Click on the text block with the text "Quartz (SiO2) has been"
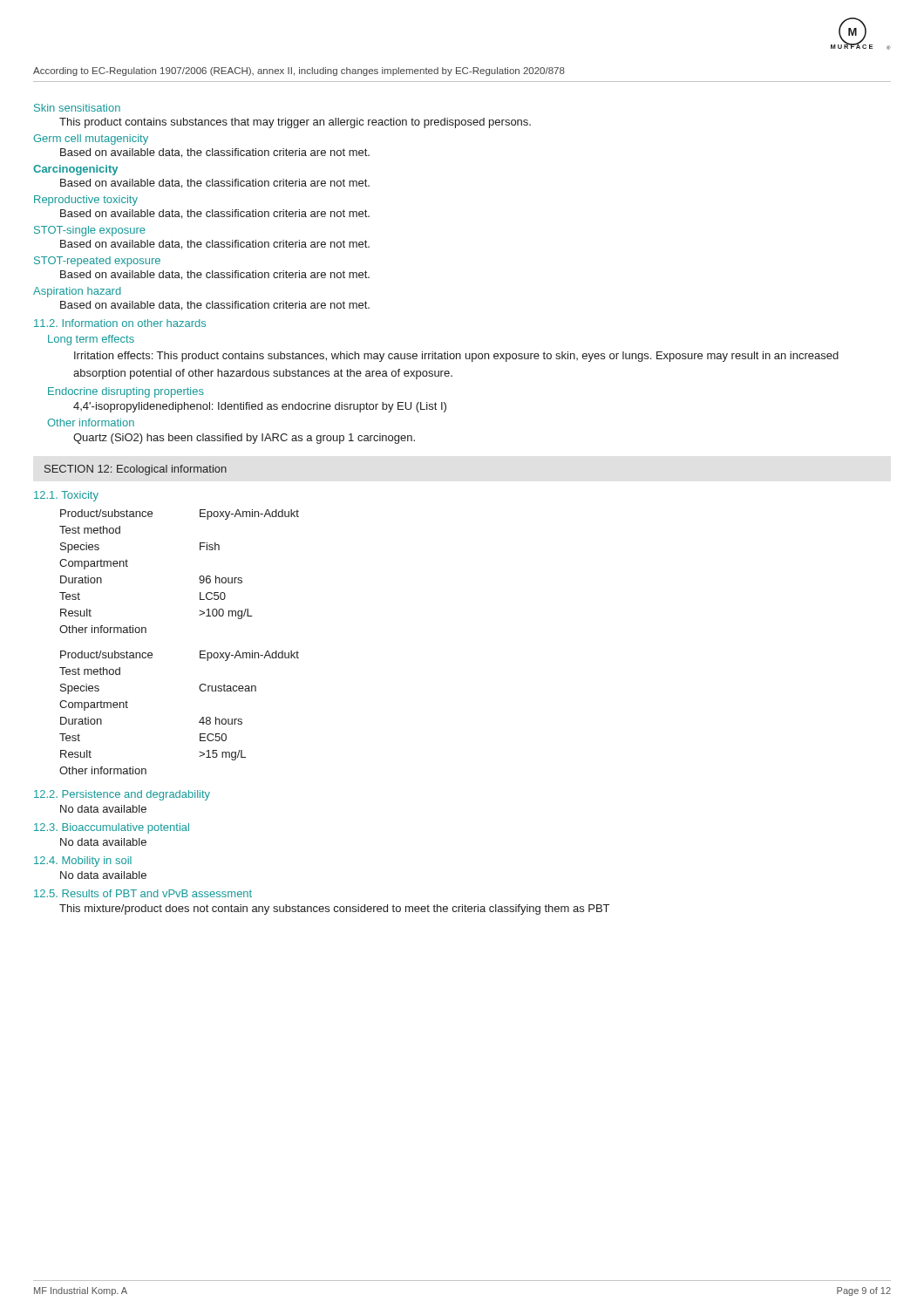This screenshot has height=1308, width=924. [245, 437]
